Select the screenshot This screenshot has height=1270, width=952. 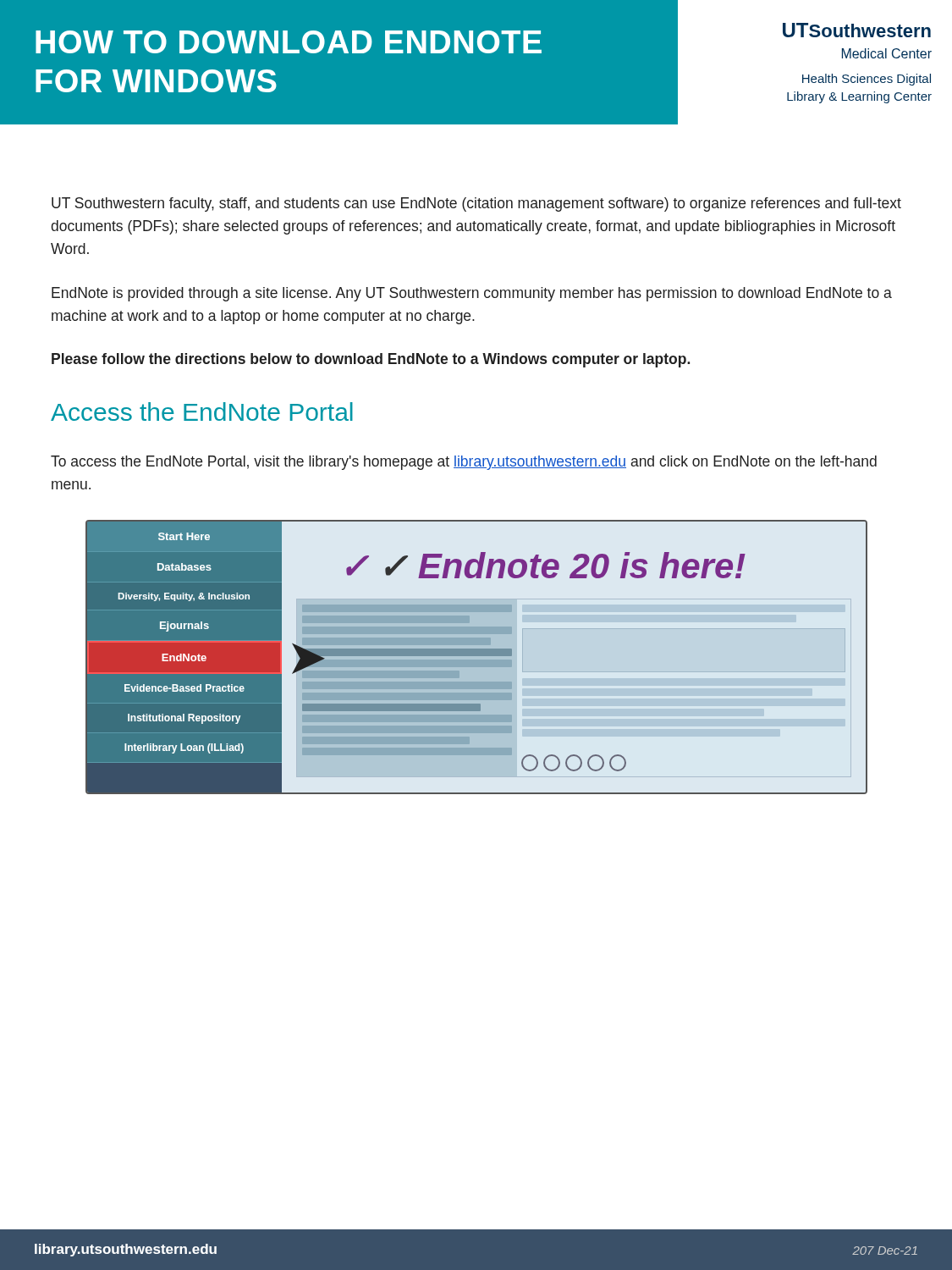coord(476,657)
